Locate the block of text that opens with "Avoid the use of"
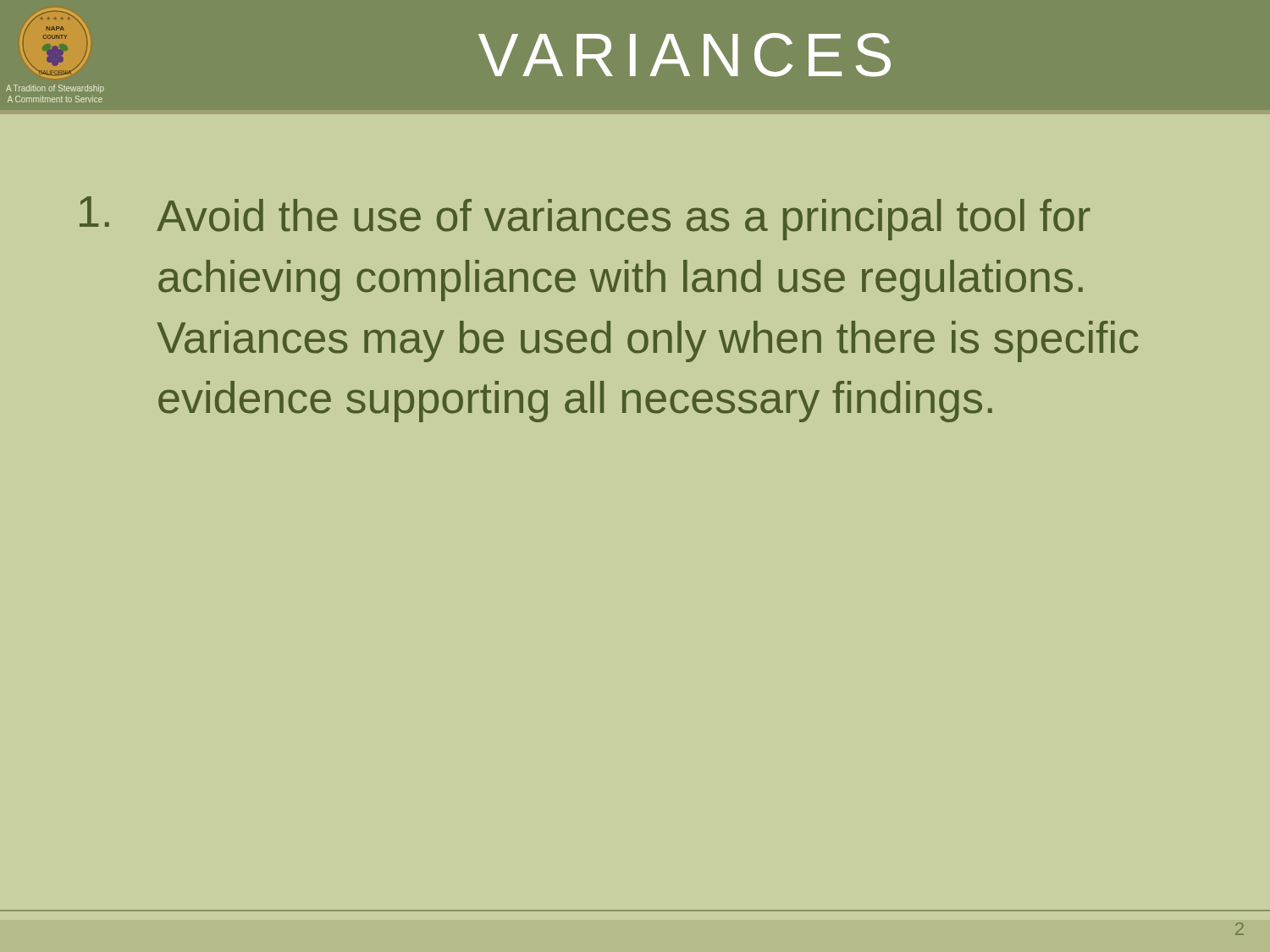Screen dimensions: 952x1270 639,308
